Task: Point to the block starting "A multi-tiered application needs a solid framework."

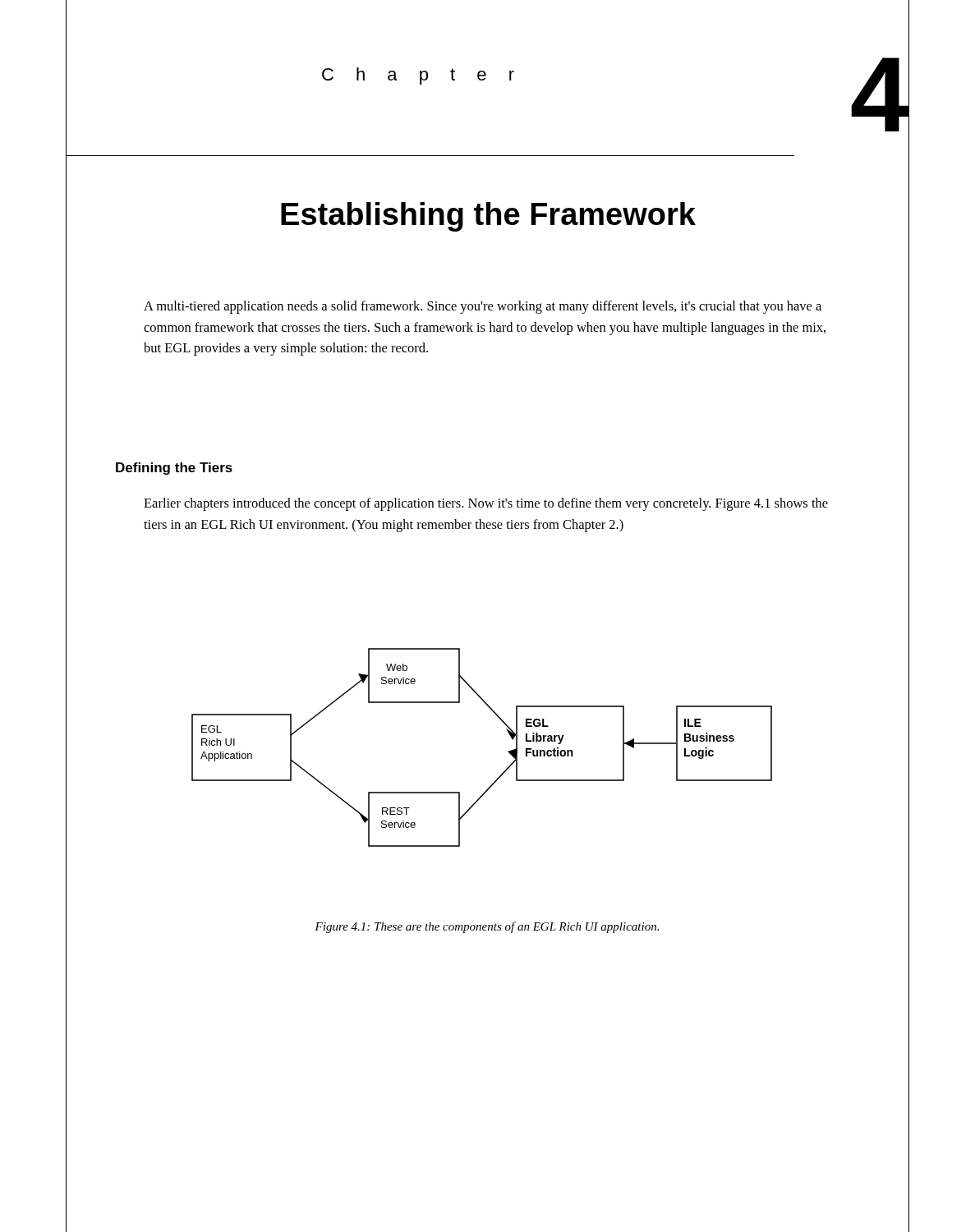Action: [485, 327]
